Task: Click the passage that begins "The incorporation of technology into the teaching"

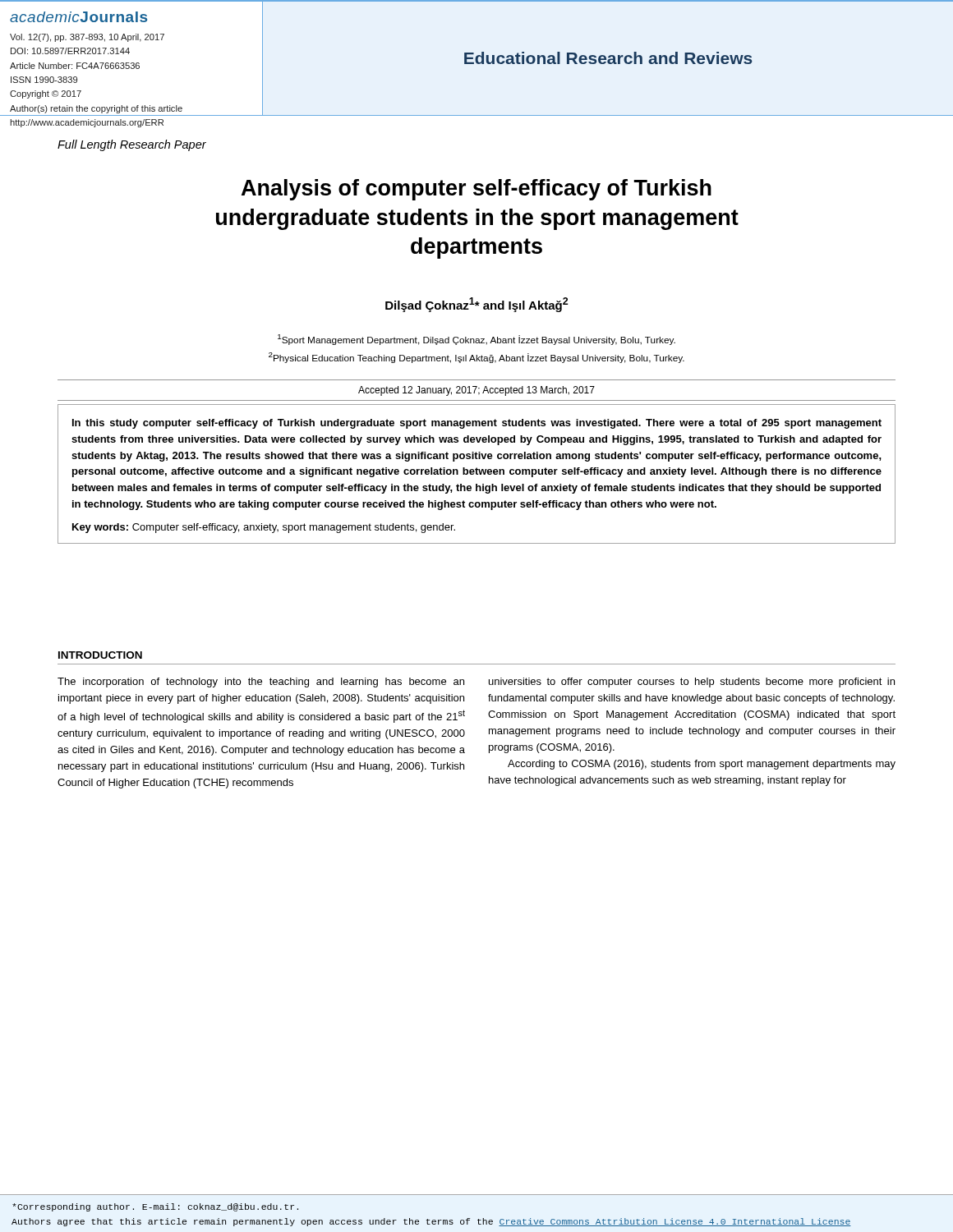Action: [x=261, y=732]
